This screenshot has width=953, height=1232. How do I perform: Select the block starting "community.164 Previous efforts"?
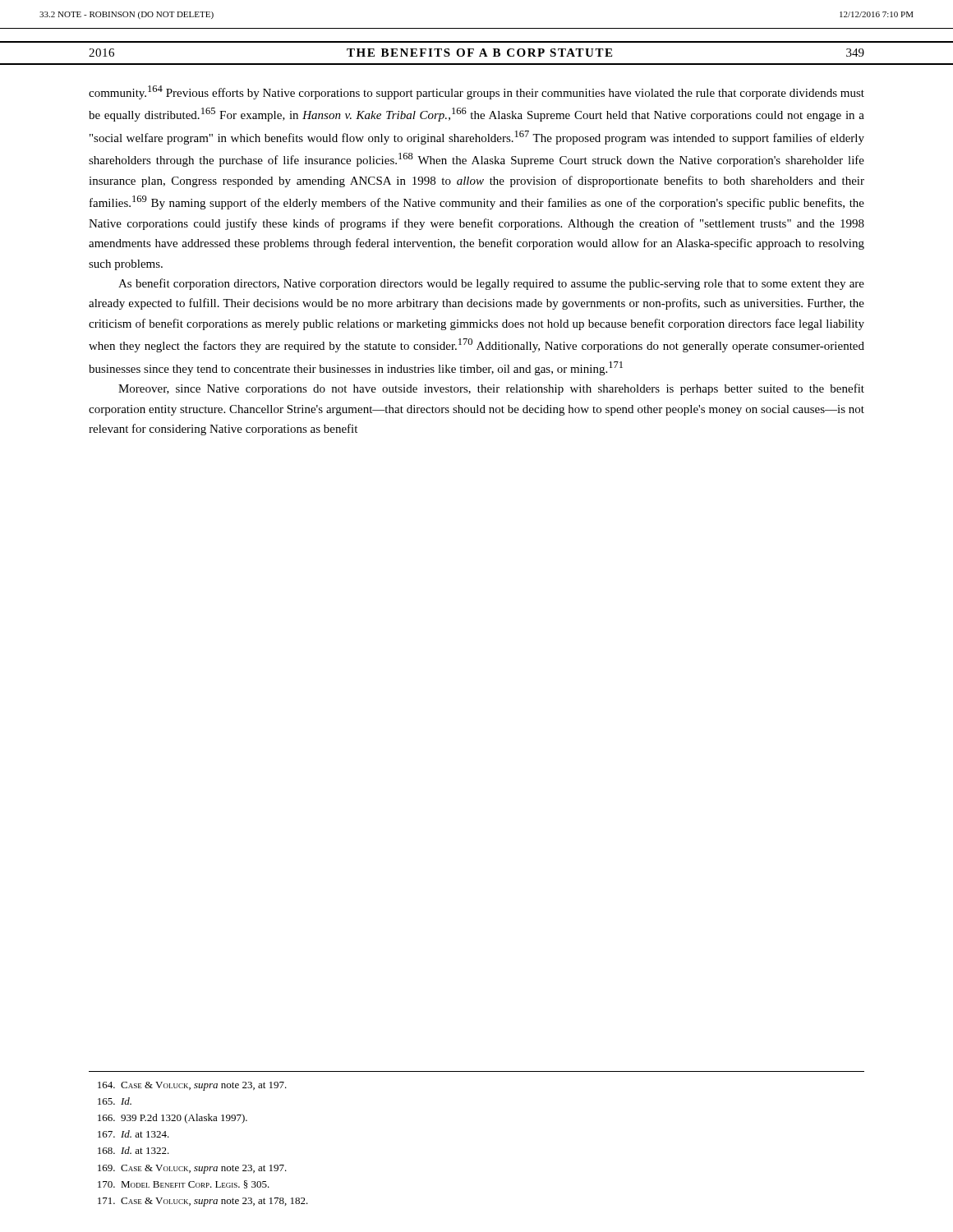tap(476, 177)
